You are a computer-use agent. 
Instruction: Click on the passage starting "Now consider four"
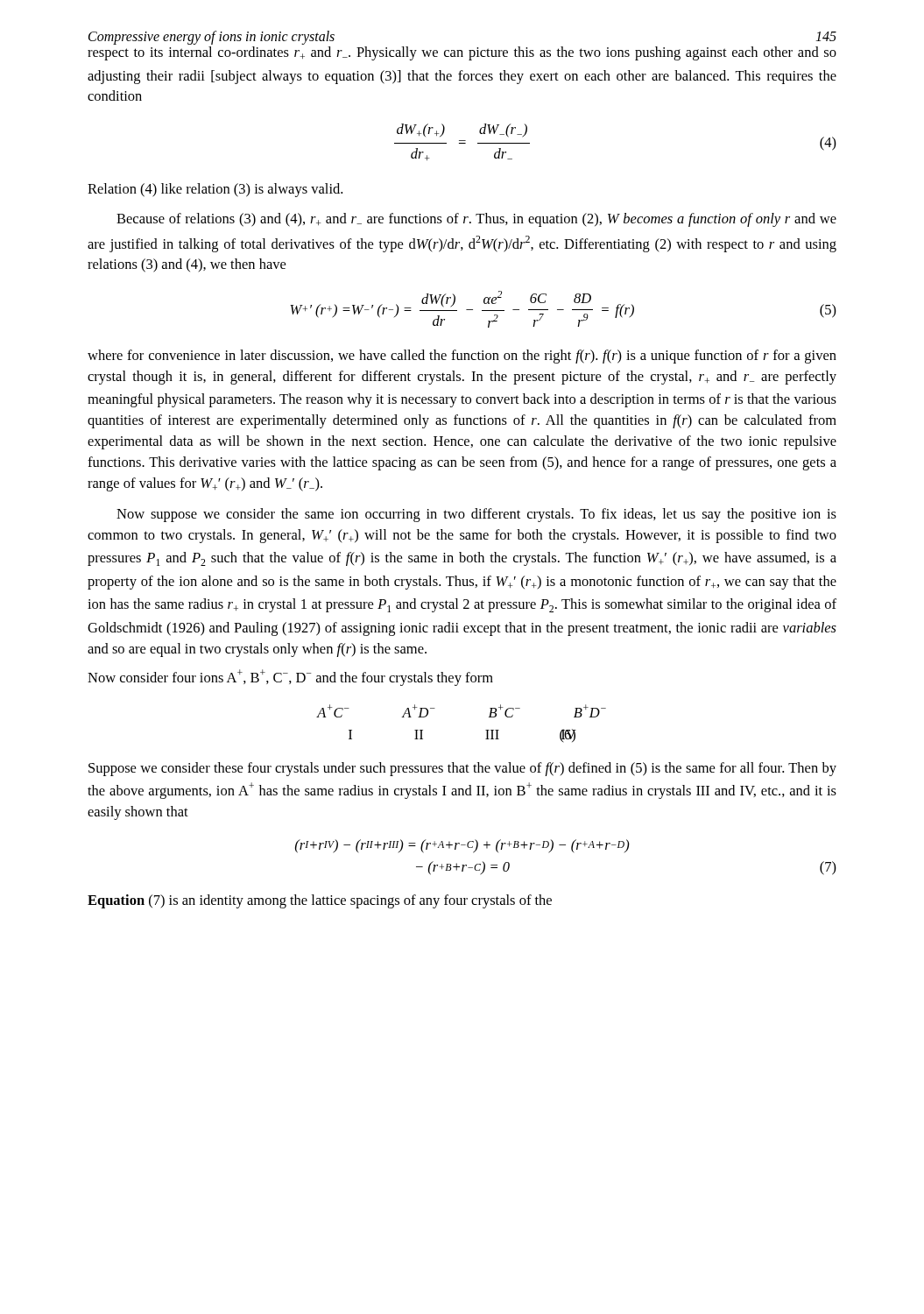pos(462,677)
